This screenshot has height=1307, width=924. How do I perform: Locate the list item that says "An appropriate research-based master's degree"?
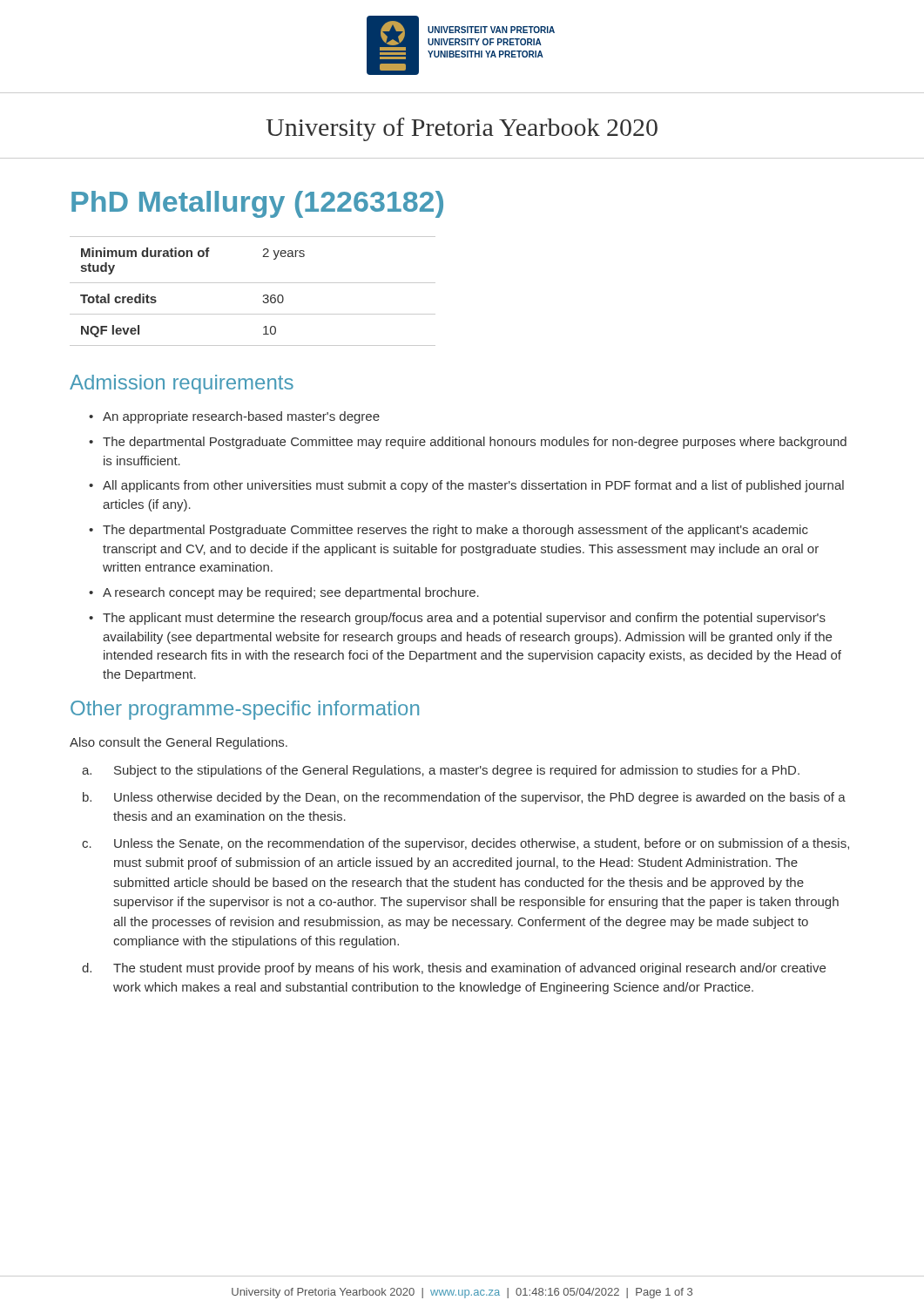tap(241, 416)
